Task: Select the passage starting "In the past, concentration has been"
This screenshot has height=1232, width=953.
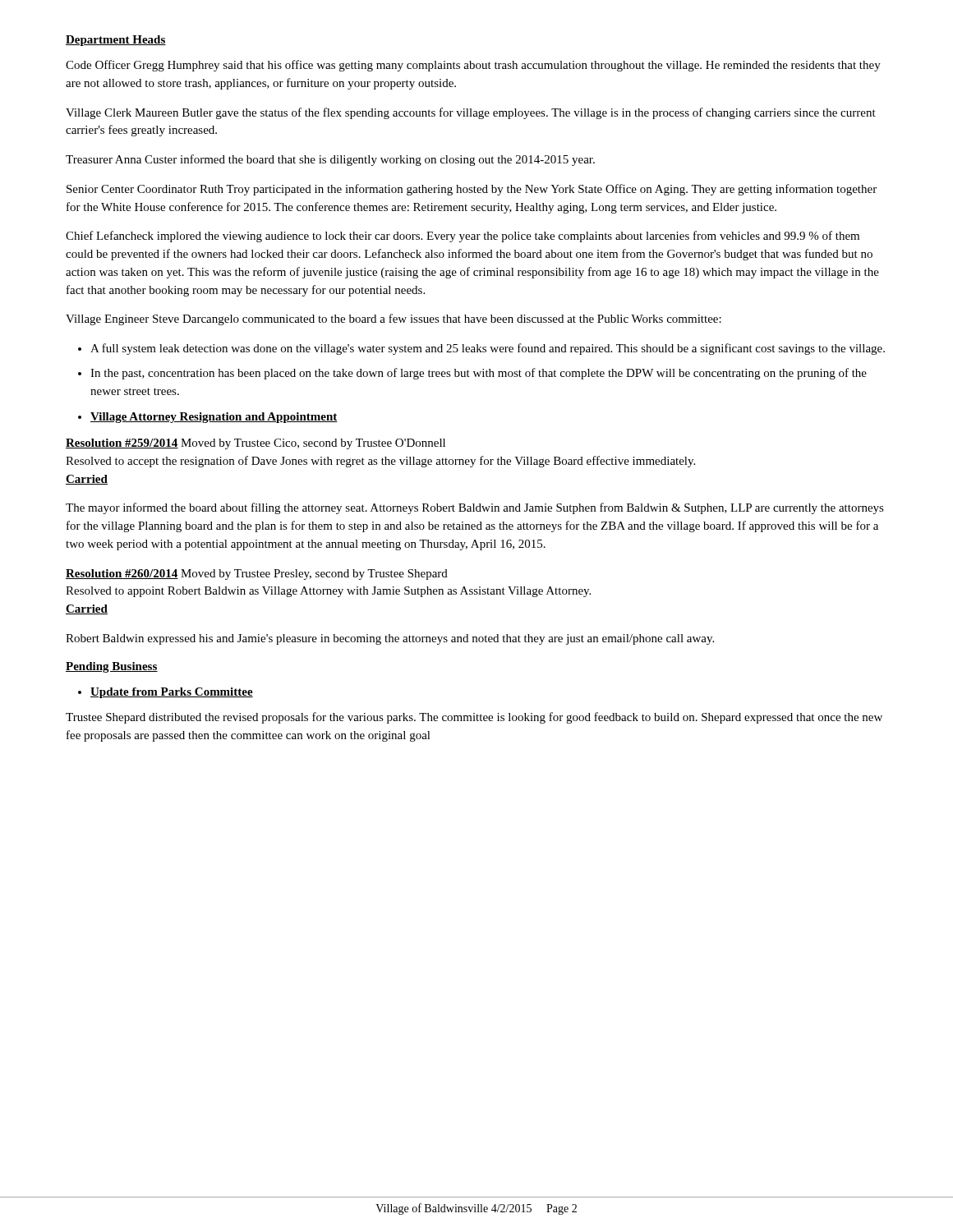Action: coord(479,382)
